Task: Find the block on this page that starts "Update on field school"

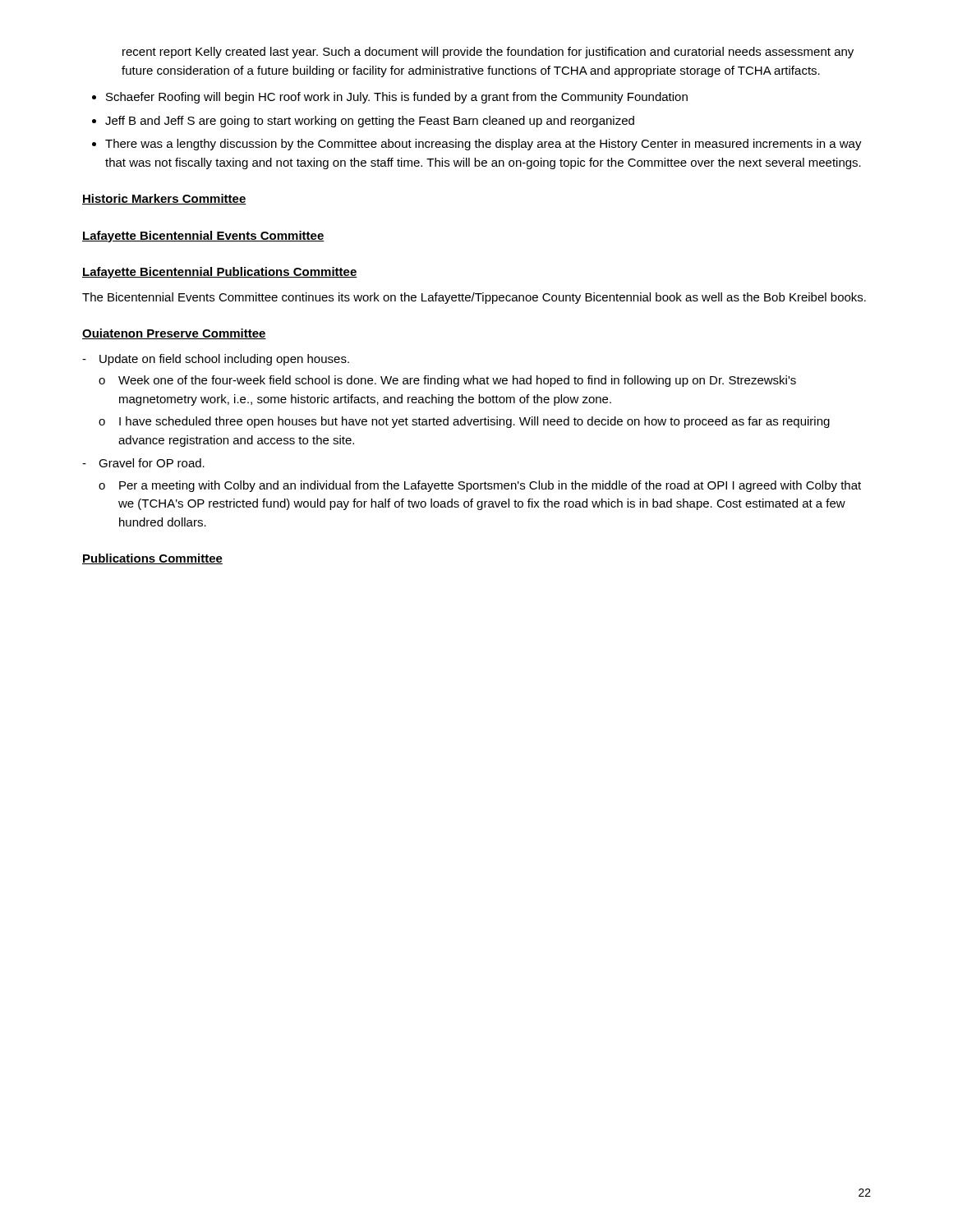Action: pos(485,400)
